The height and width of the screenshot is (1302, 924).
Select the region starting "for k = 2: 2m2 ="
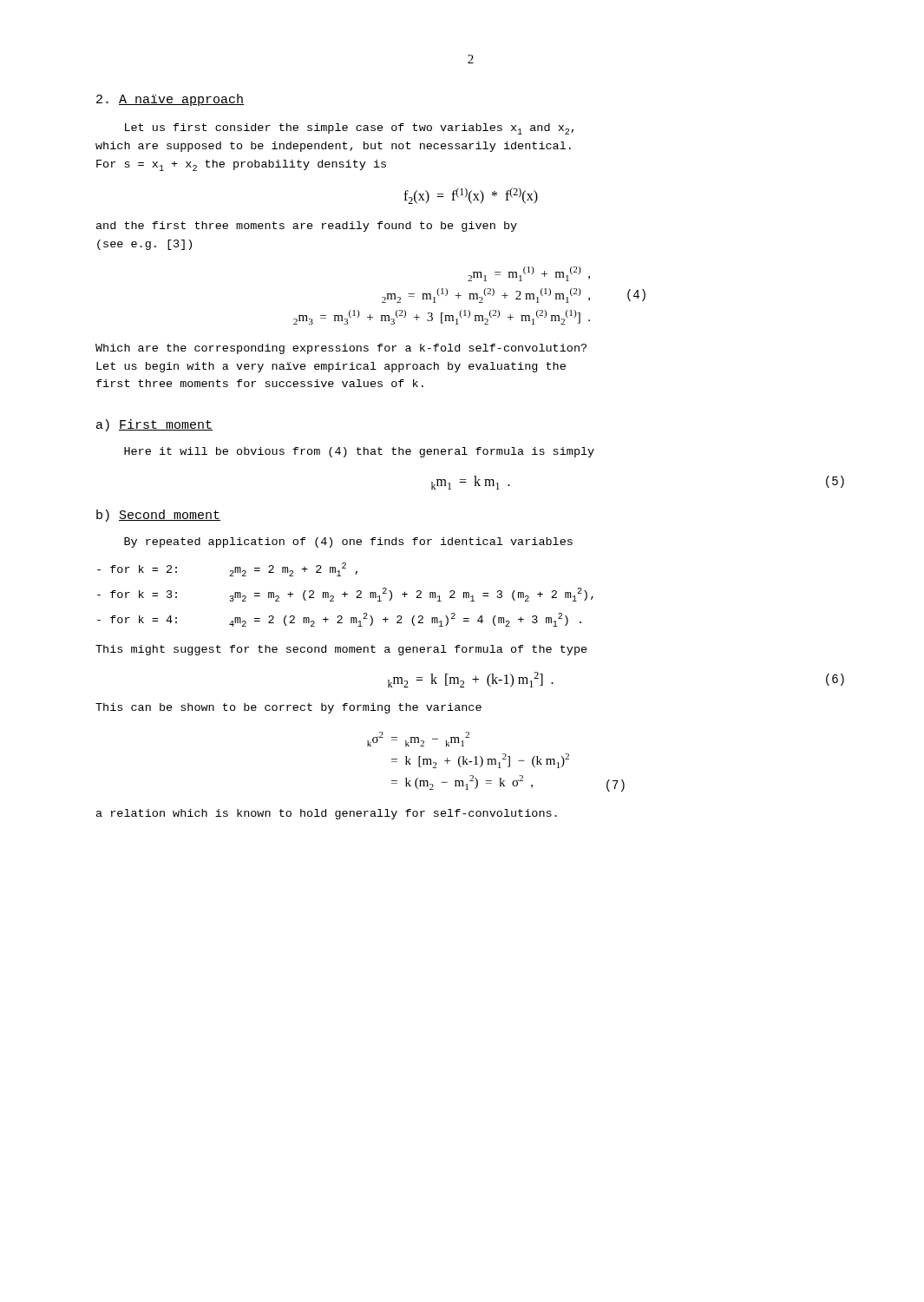pyautogui.click(x=228, y=570)
